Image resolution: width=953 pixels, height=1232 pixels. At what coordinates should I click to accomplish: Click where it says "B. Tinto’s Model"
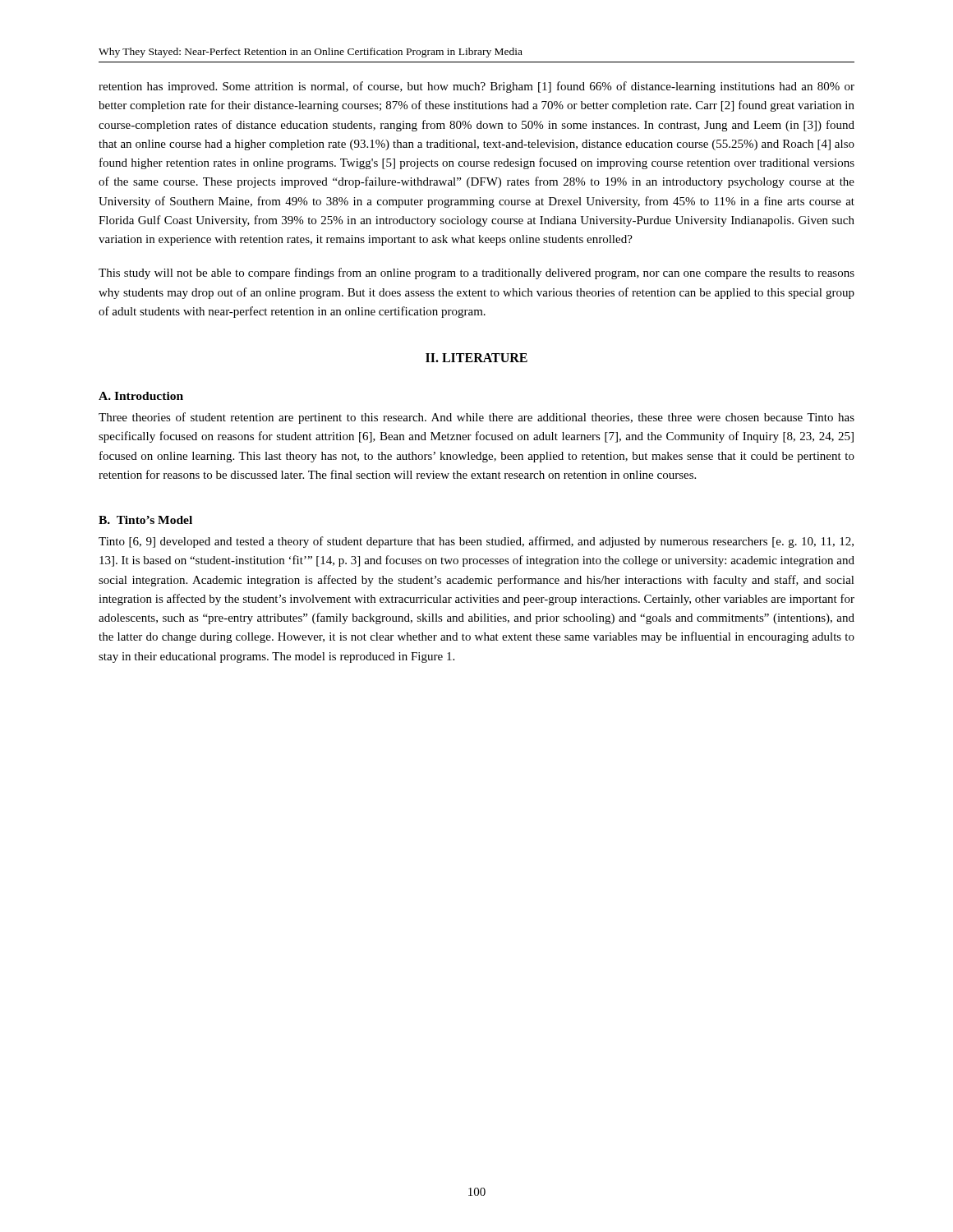(146, 519)
